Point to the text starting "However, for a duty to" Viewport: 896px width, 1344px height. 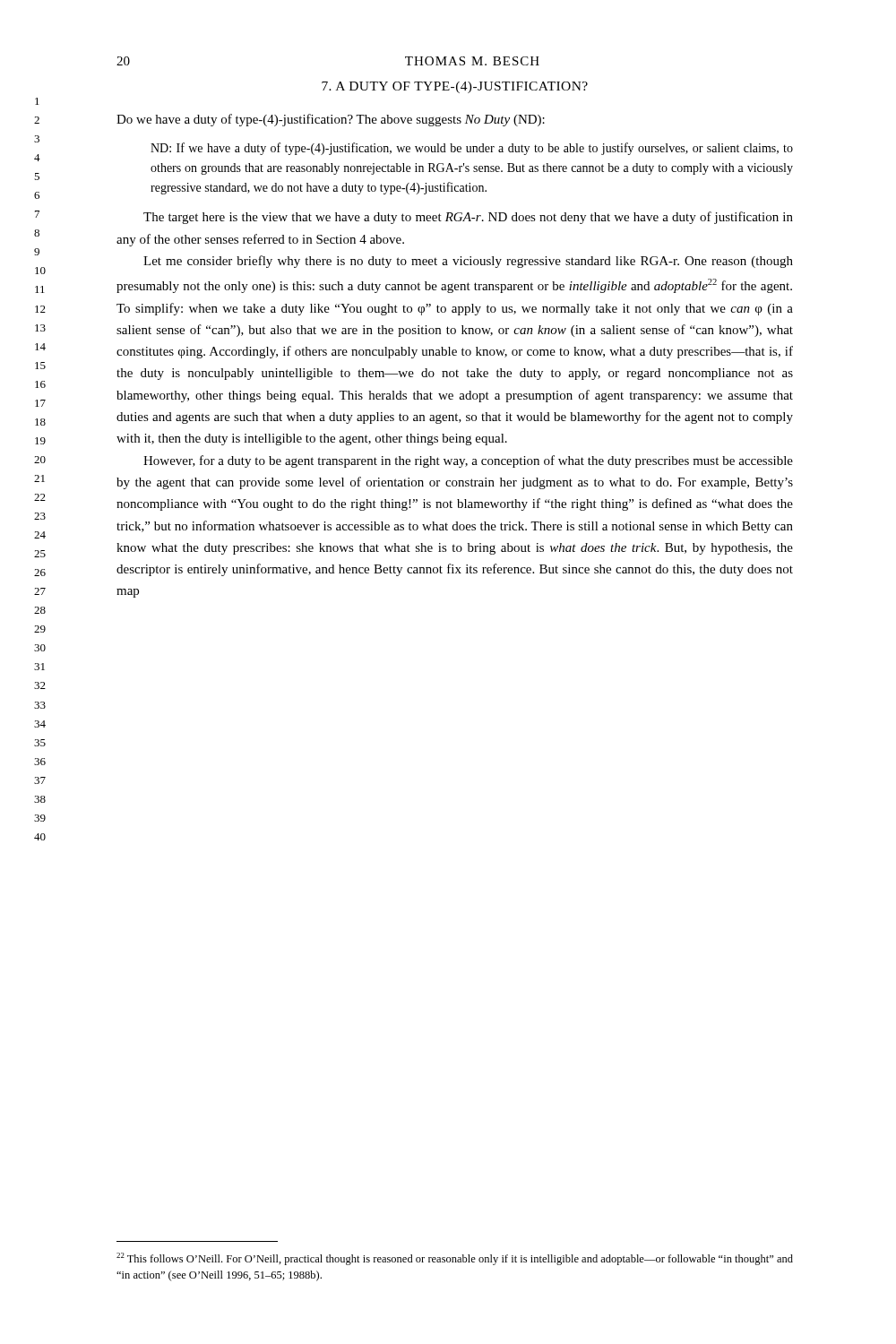pyautogui.click(x=455, y=526)
